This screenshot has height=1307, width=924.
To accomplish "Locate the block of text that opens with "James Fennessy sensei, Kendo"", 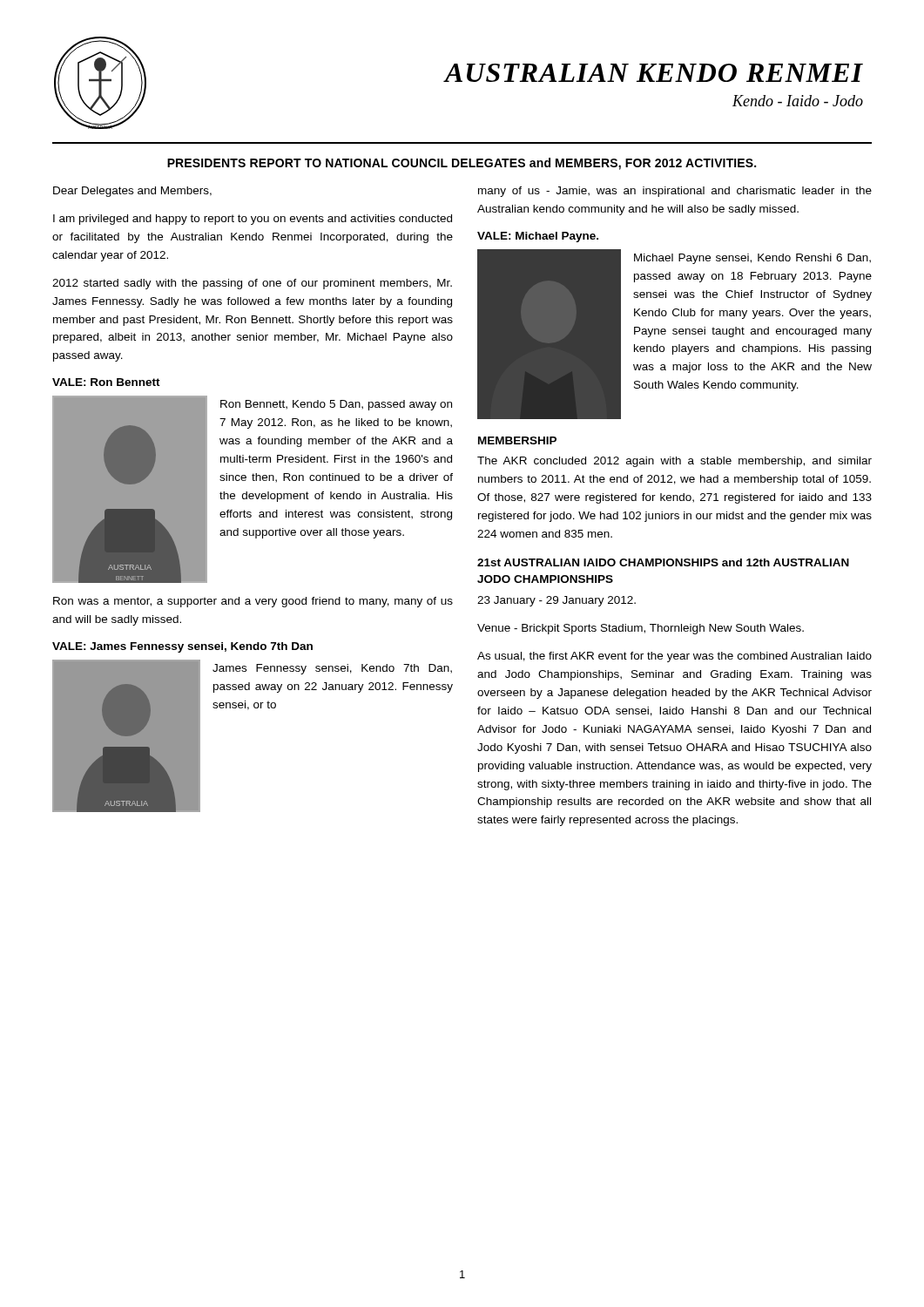I will pos(333,686).
